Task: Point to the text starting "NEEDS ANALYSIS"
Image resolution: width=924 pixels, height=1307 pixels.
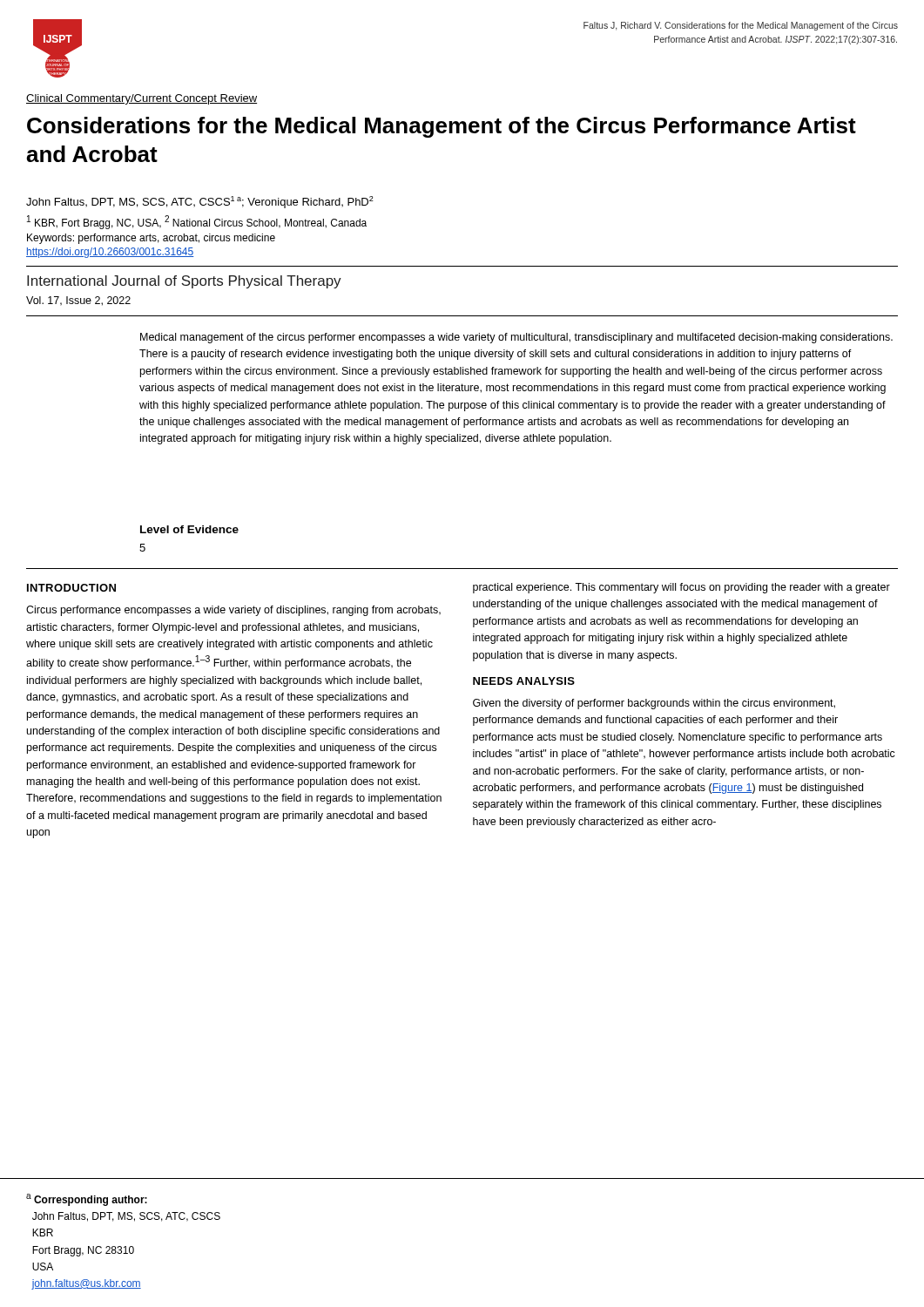Action: point(524,681)
